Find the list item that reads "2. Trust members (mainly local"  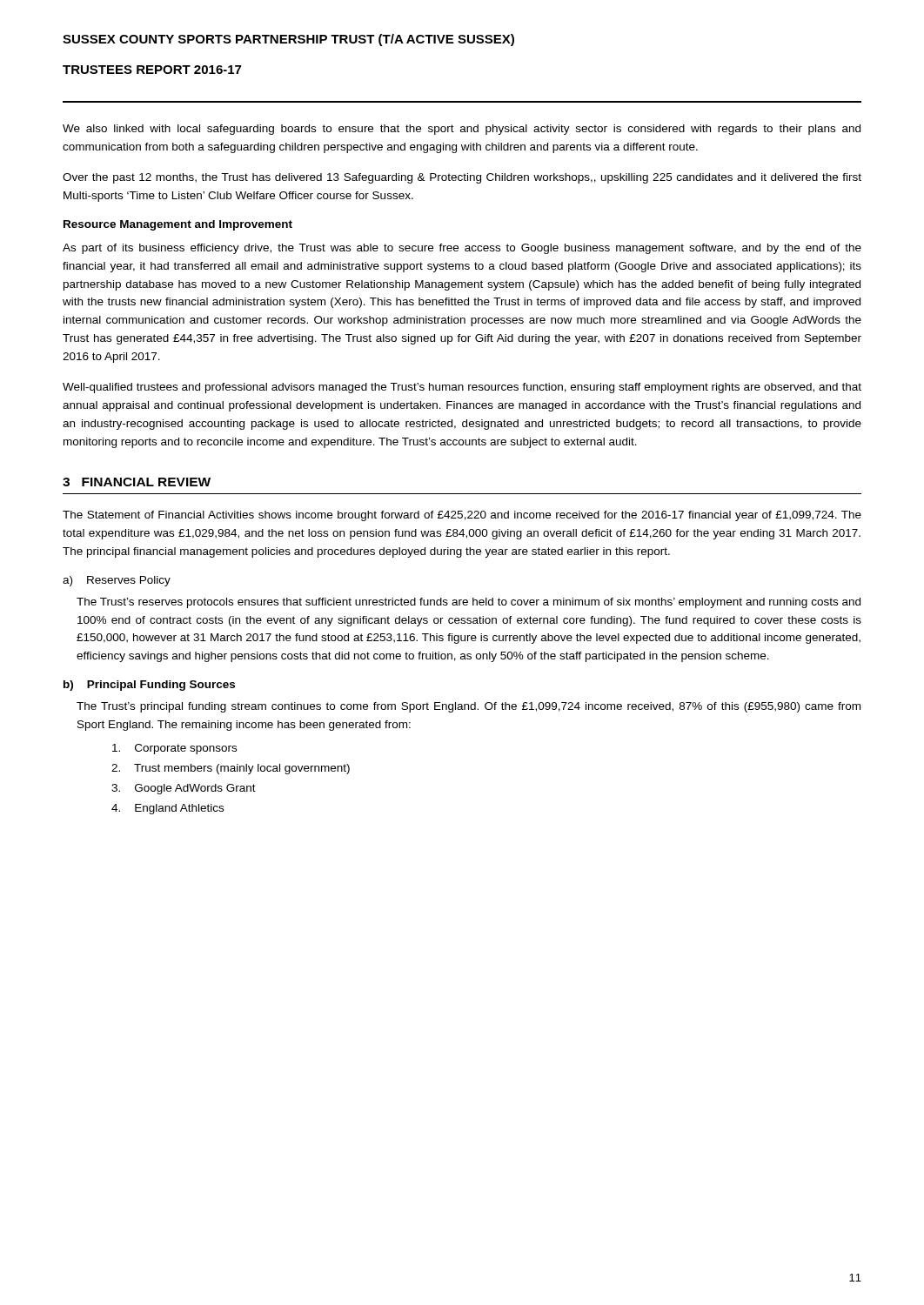(x=231, y=768)
